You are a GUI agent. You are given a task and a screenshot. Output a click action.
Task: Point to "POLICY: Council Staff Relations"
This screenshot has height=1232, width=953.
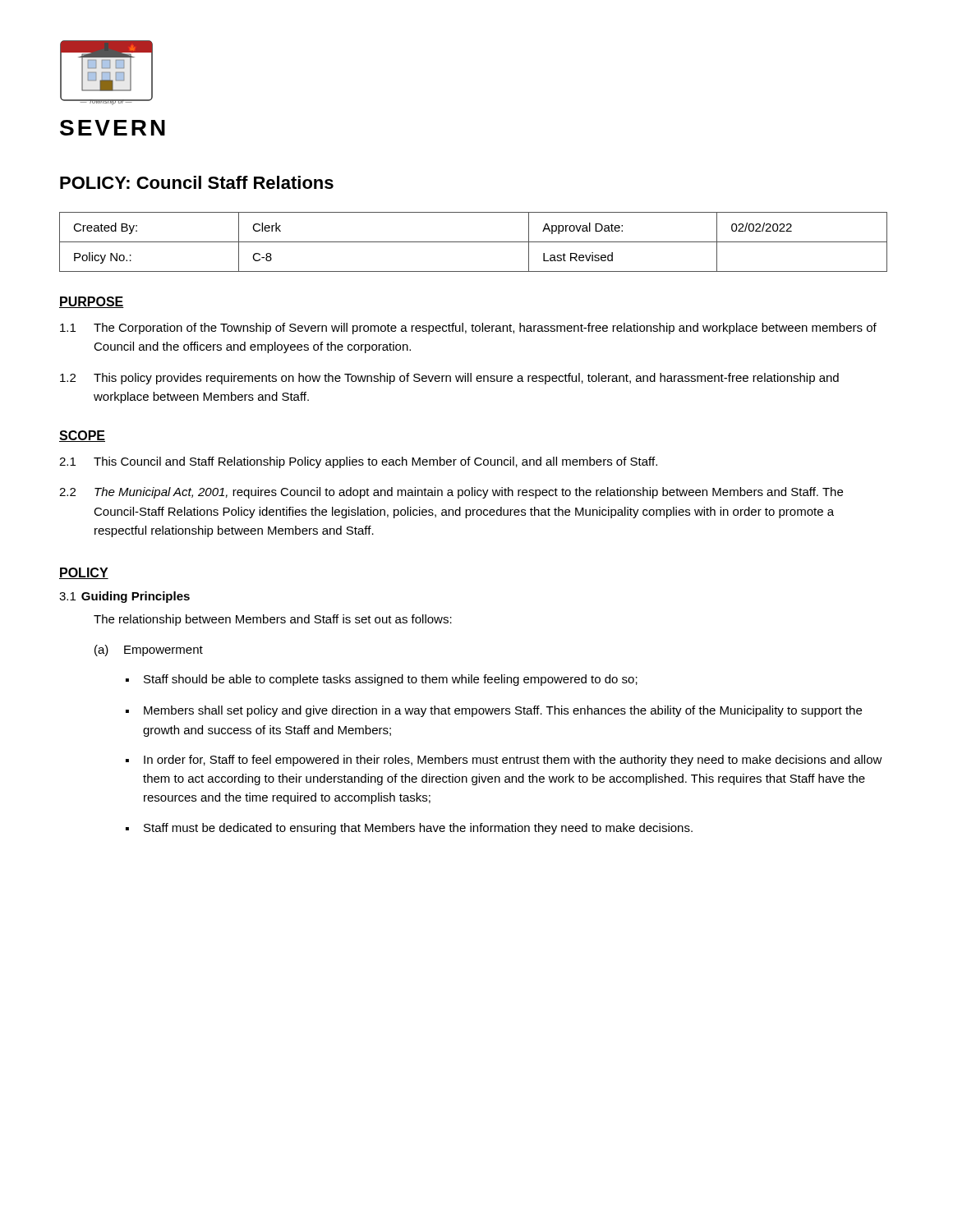[197, 183]
